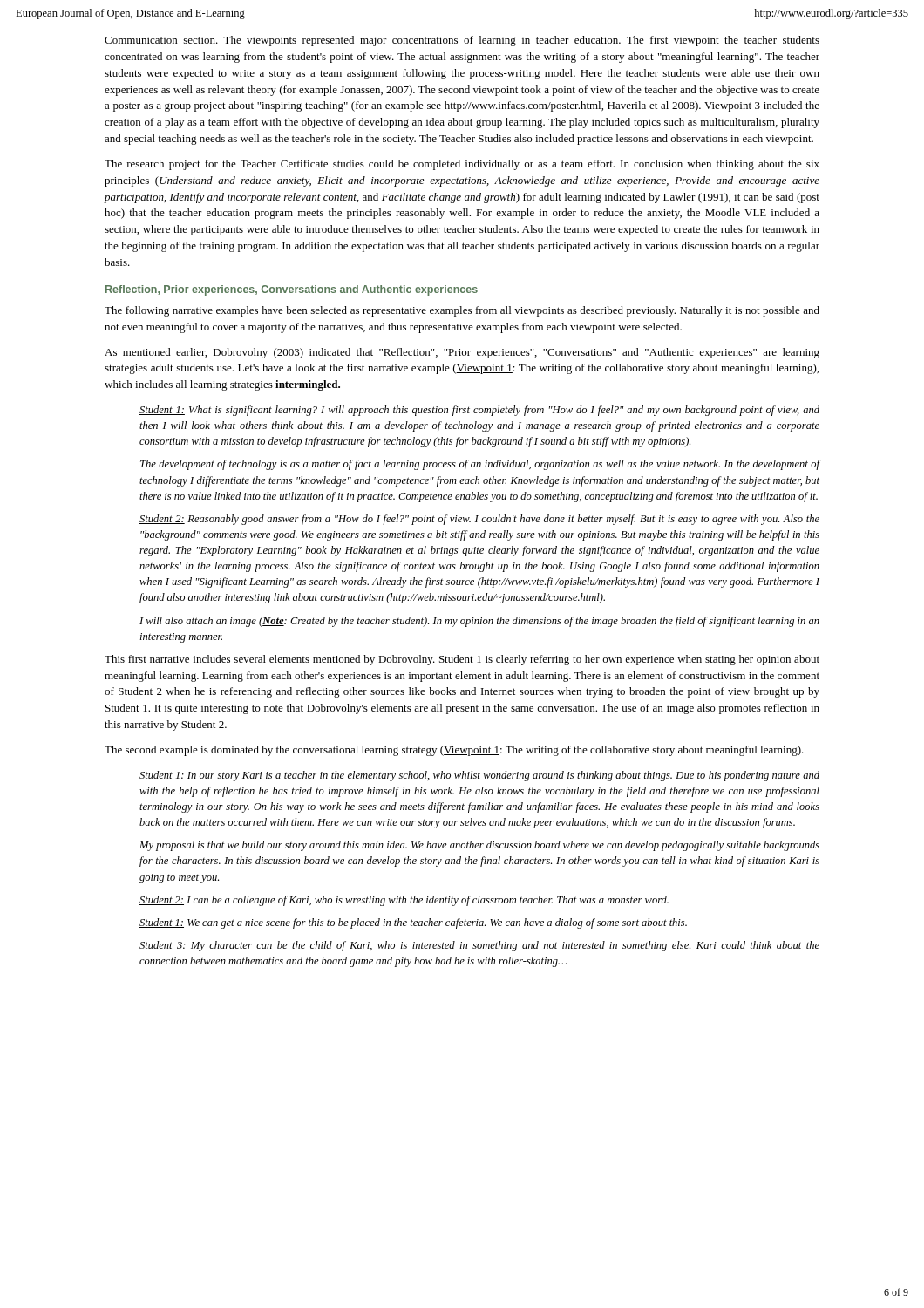This screenshot has width=924, height=1308.
Task: Locate the block of text that opens with "Student 1: What is"
Action: point(479,426)
